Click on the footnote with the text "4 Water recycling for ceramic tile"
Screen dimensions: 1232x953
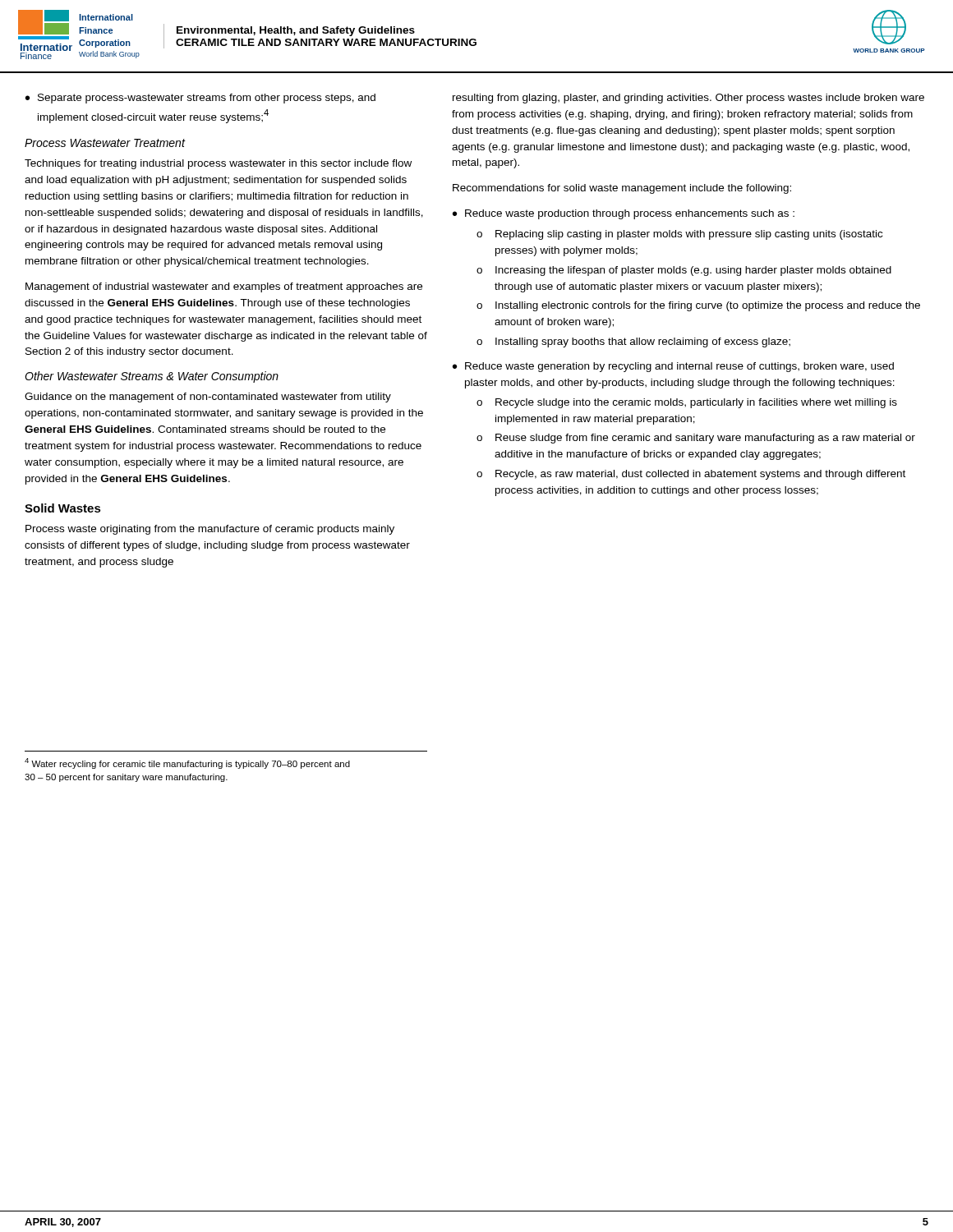187,769
